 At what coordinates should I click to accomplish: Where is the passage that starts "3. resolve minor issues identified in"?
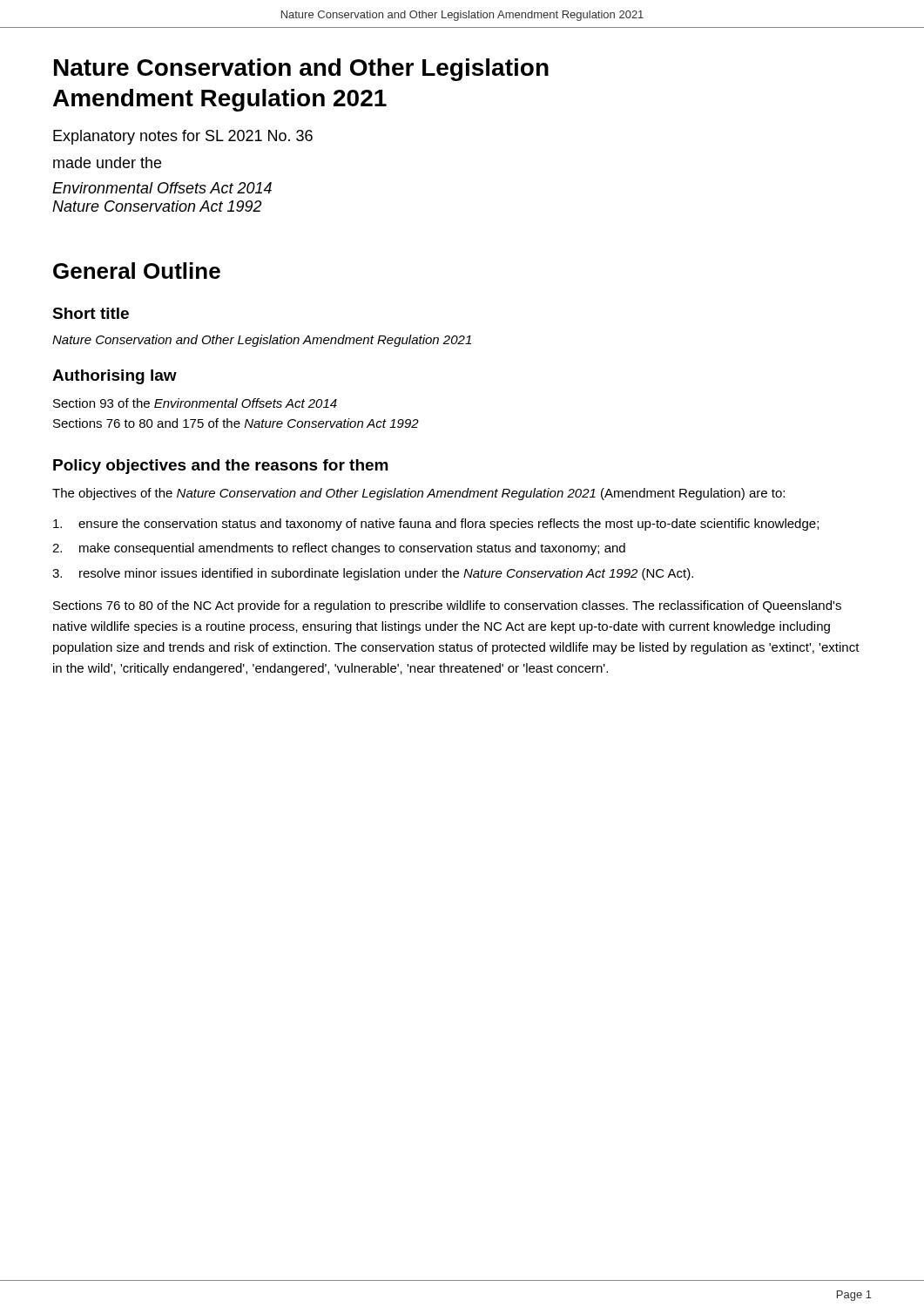[462, 573]
